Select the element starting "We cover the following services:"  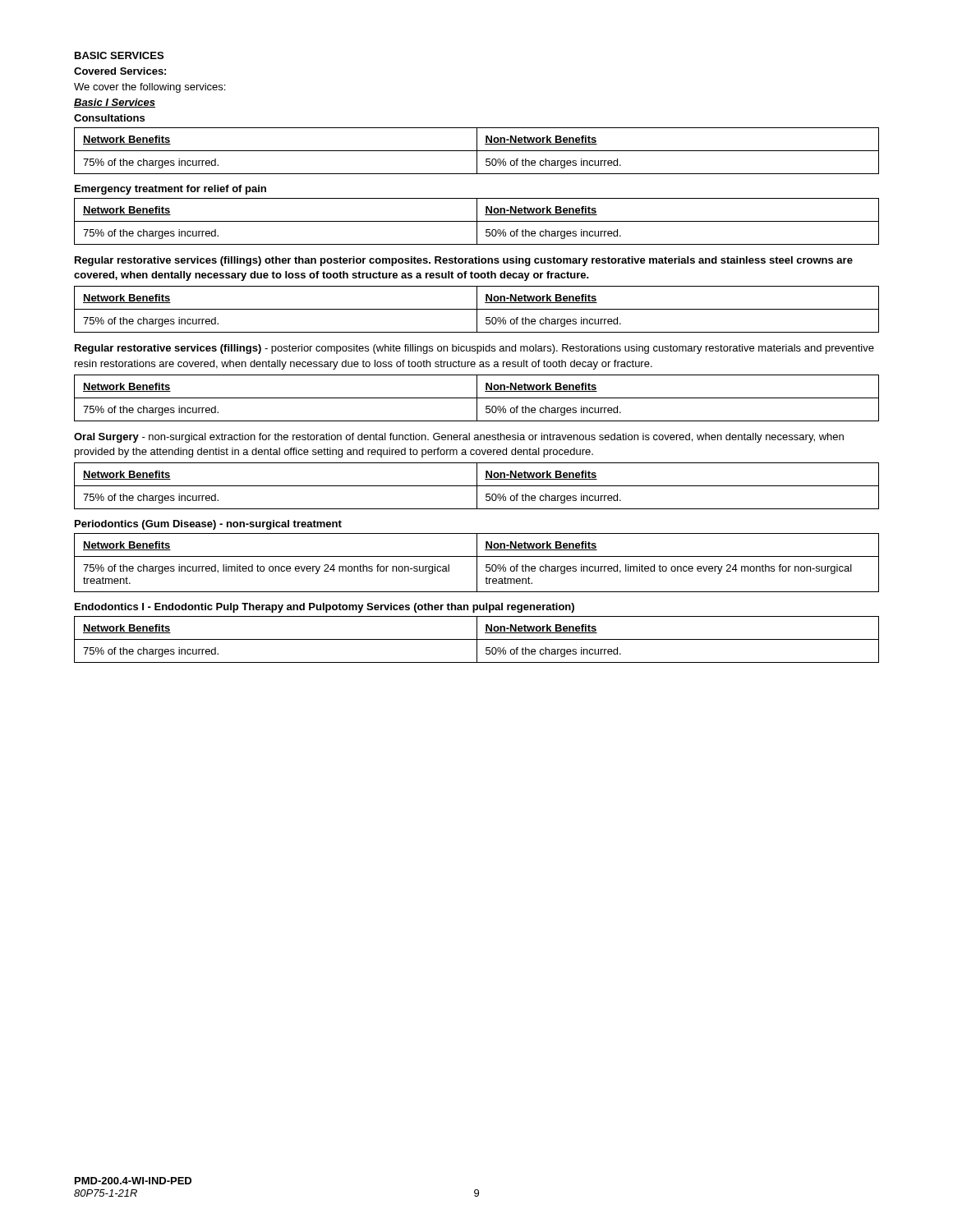coord(150,87)
